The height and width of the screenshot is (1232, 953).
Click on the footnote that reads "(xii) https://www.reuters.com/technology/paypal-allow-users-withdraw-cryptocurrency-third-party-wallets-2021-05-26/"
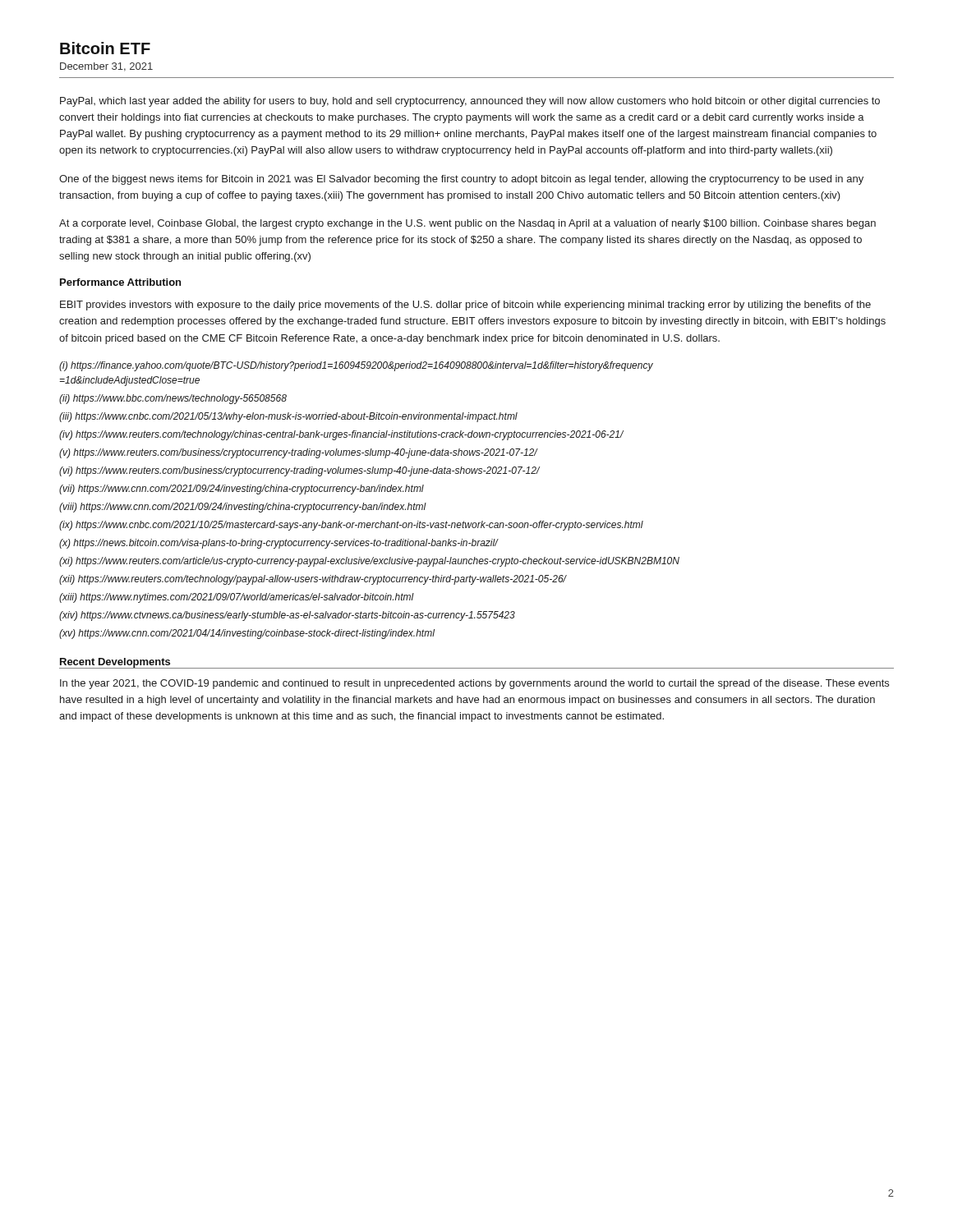(x=313, y=579)
